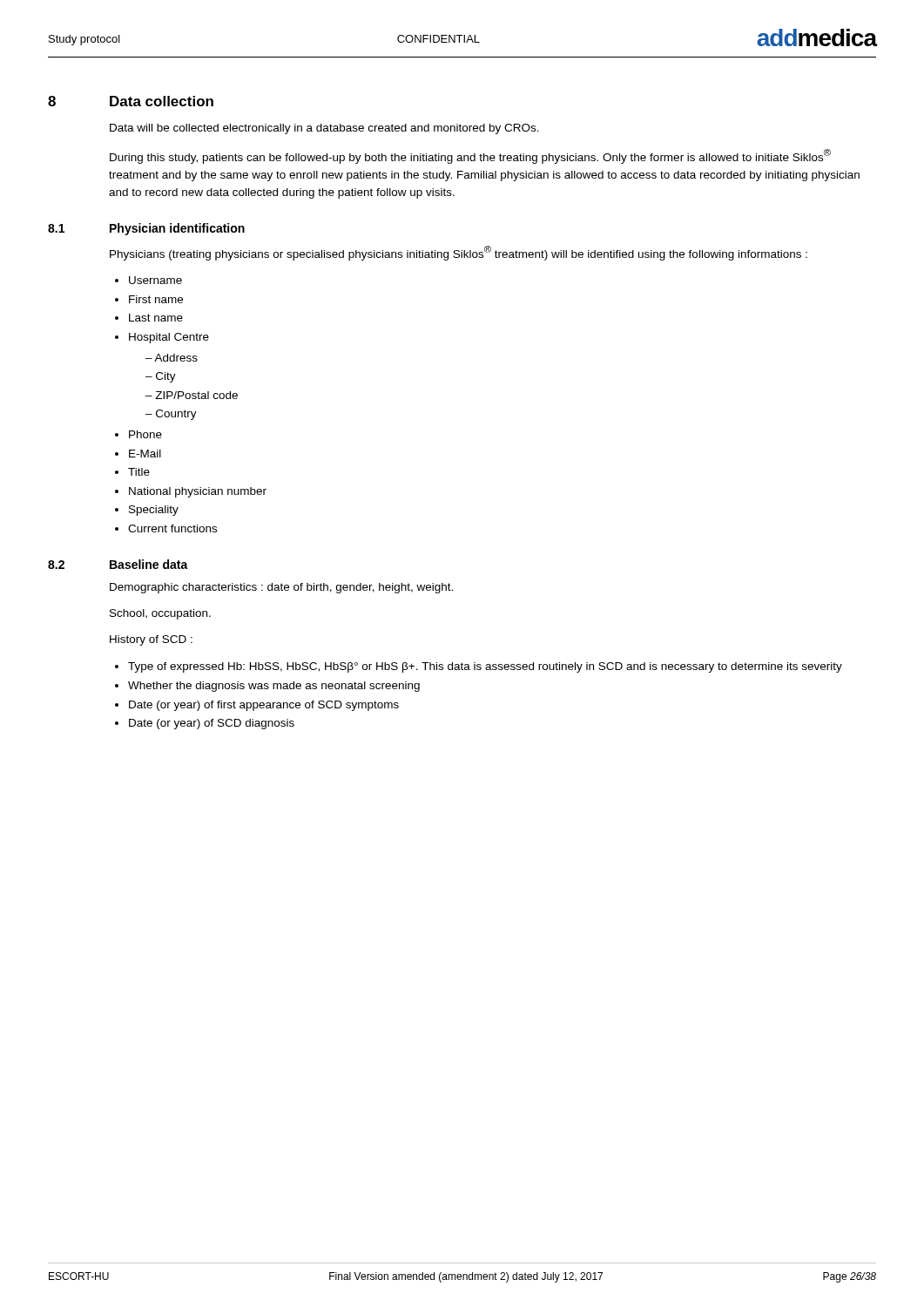
Task: Locate the text "8.1 Physician identification"
Action: click(146, 228)
